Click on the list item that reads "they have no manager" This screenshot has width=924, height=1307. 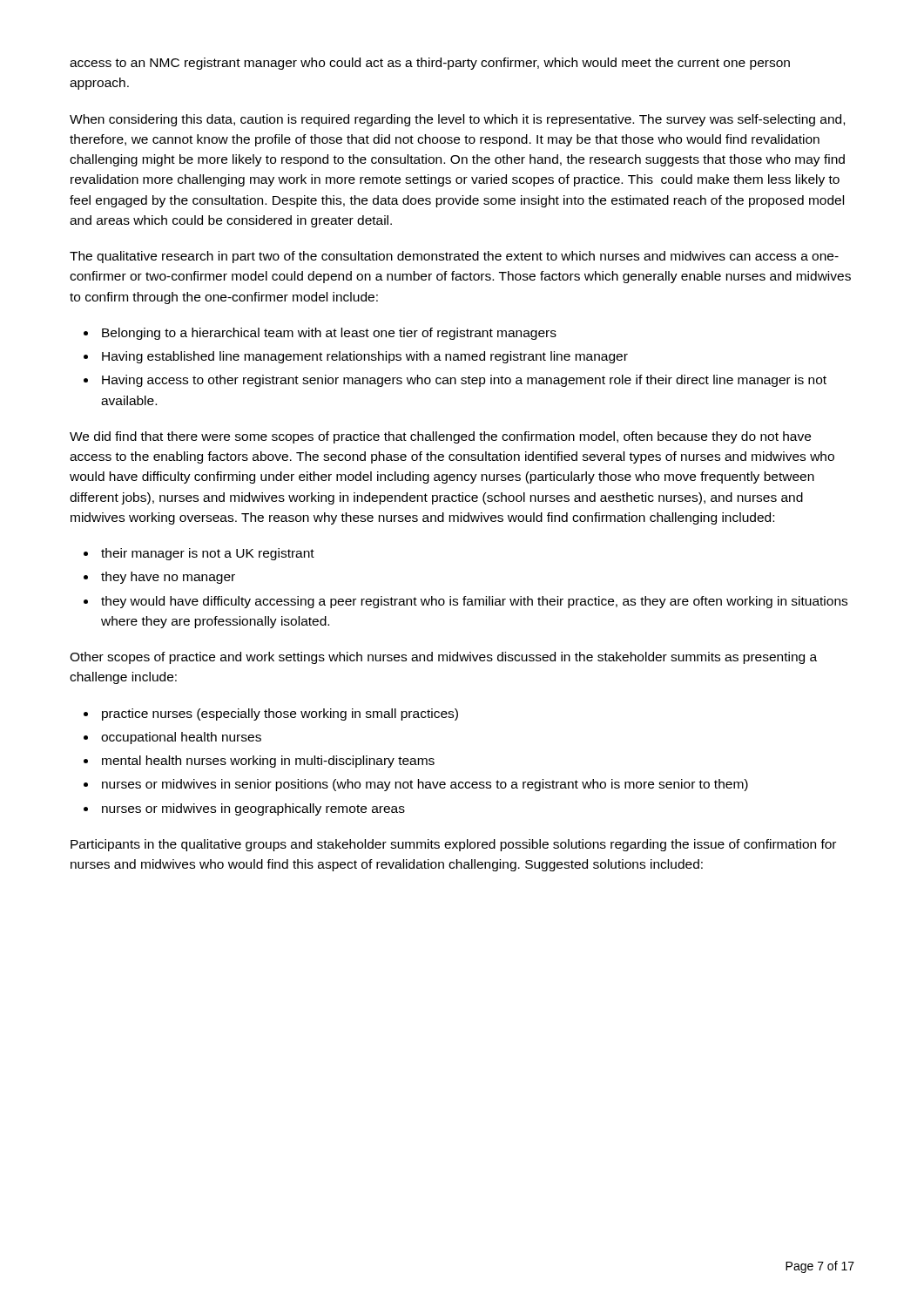coord(168,577)
